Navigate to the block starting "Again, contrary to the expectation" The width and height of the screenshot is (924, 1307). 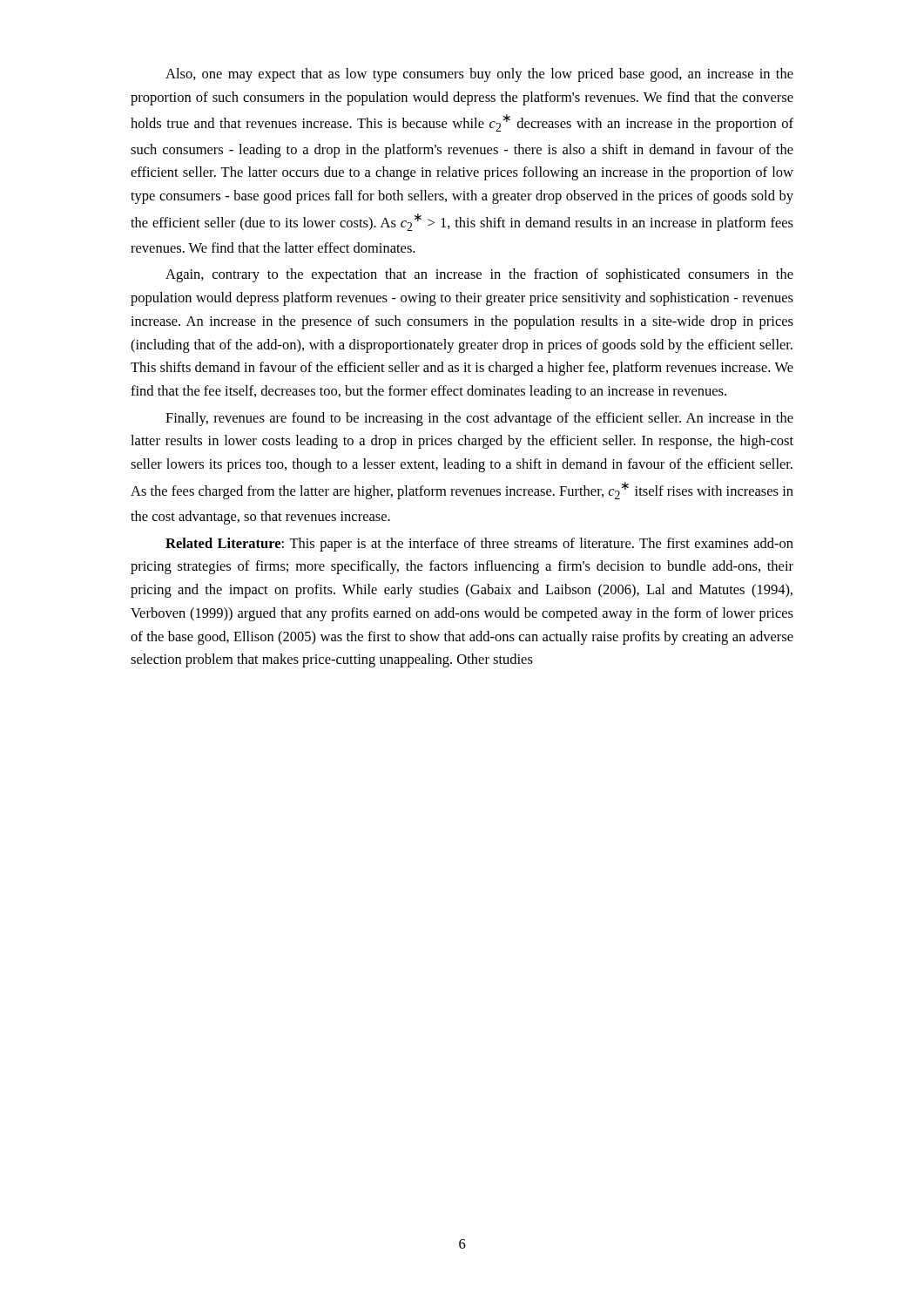[462, 333]
